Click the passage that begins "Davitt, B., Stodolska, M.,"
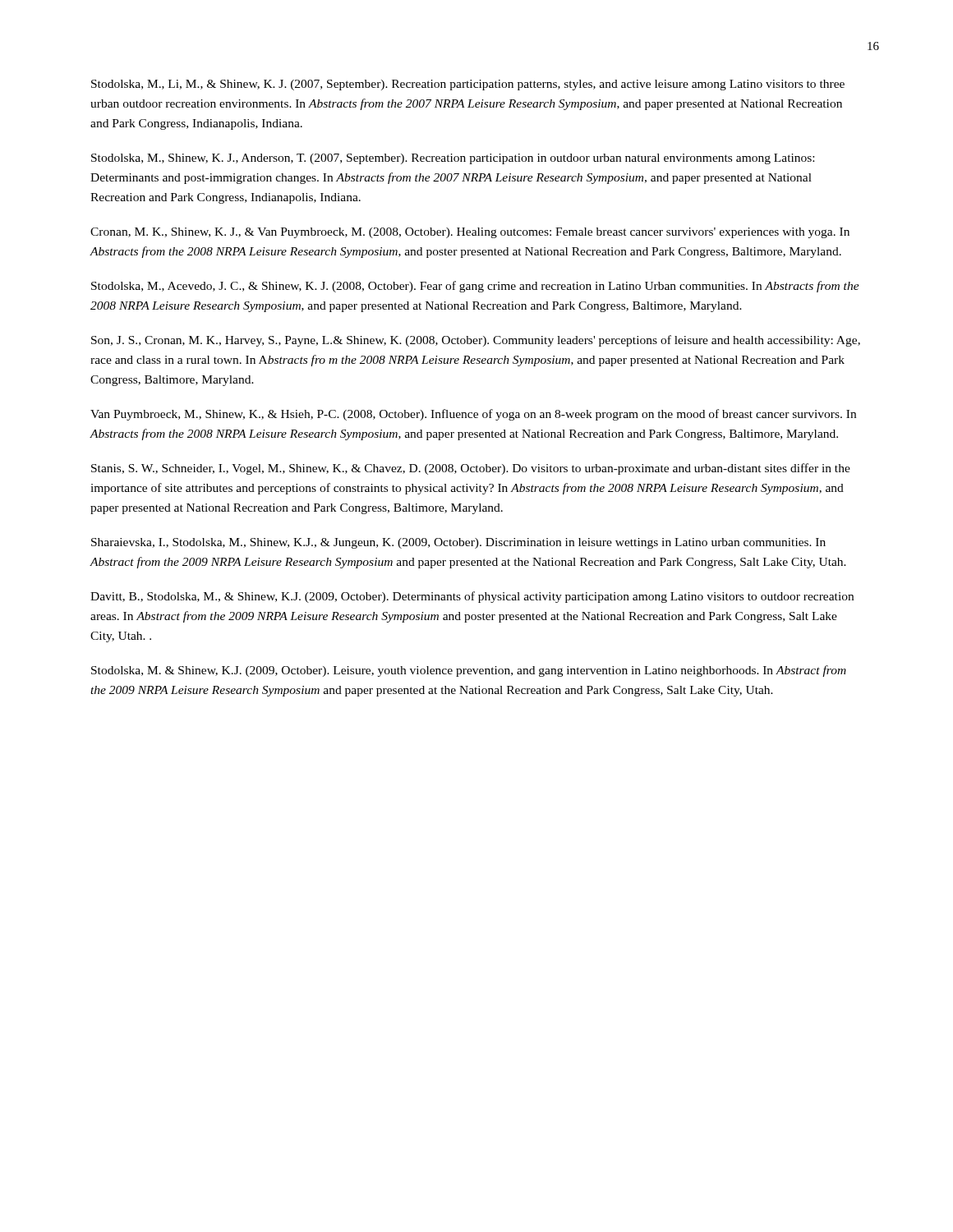The height and width of the screenshot is (1232, 953). (x=472, y=616)
